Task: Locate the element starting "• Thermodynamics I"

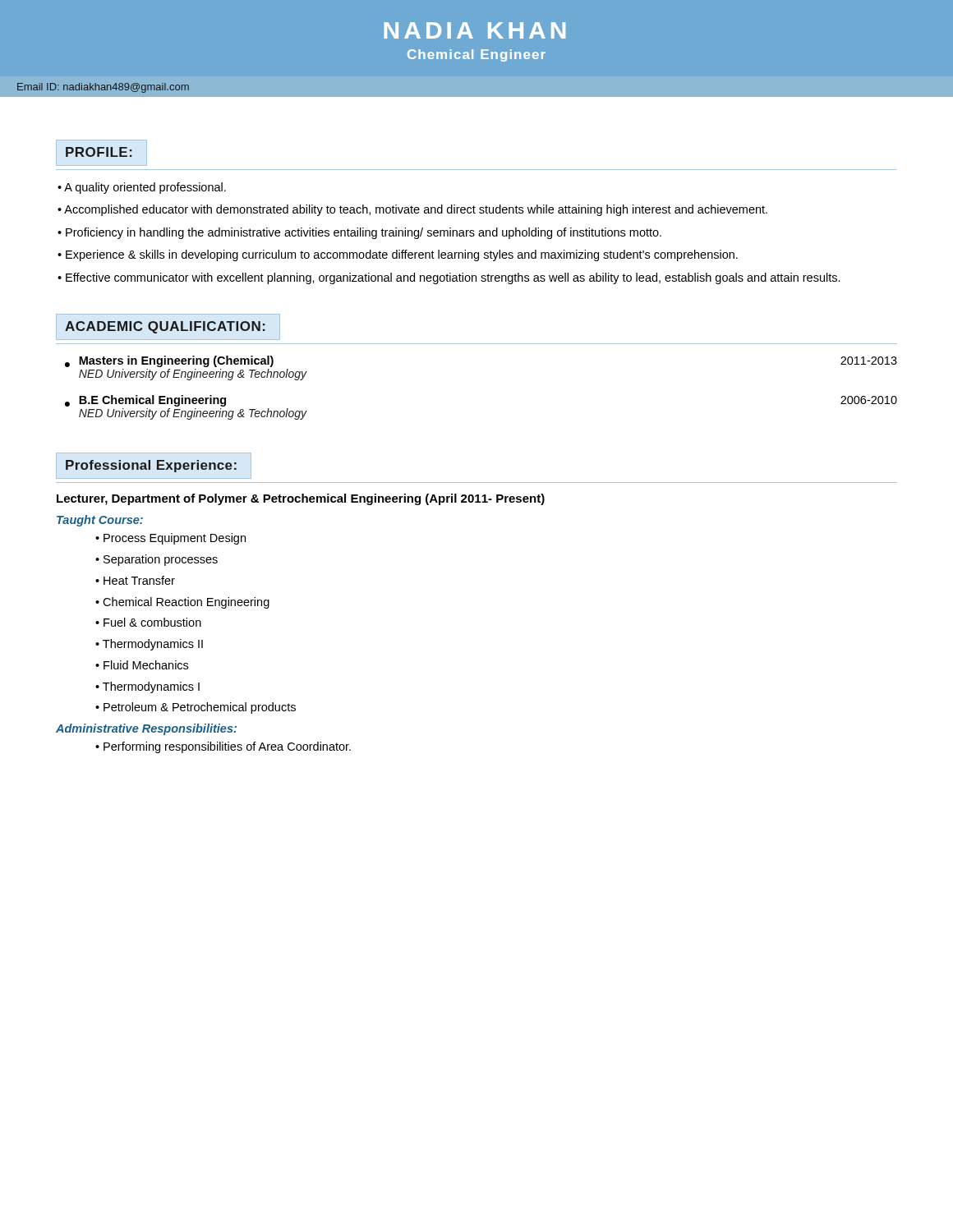Action: (148, 686)
